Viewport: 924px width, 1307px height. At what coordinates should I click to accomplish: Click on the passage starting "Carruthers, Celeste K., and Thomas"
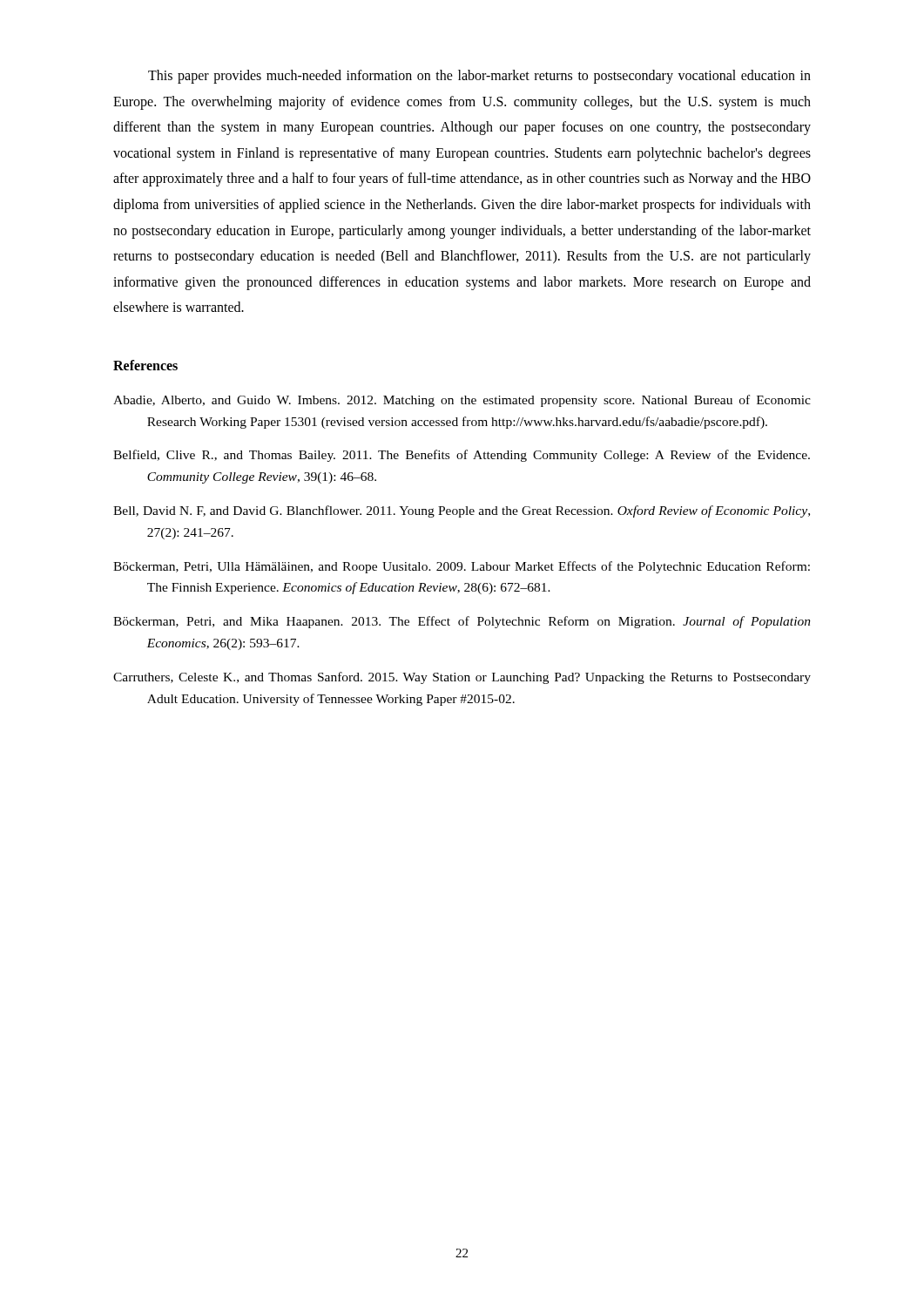[462, 687]
